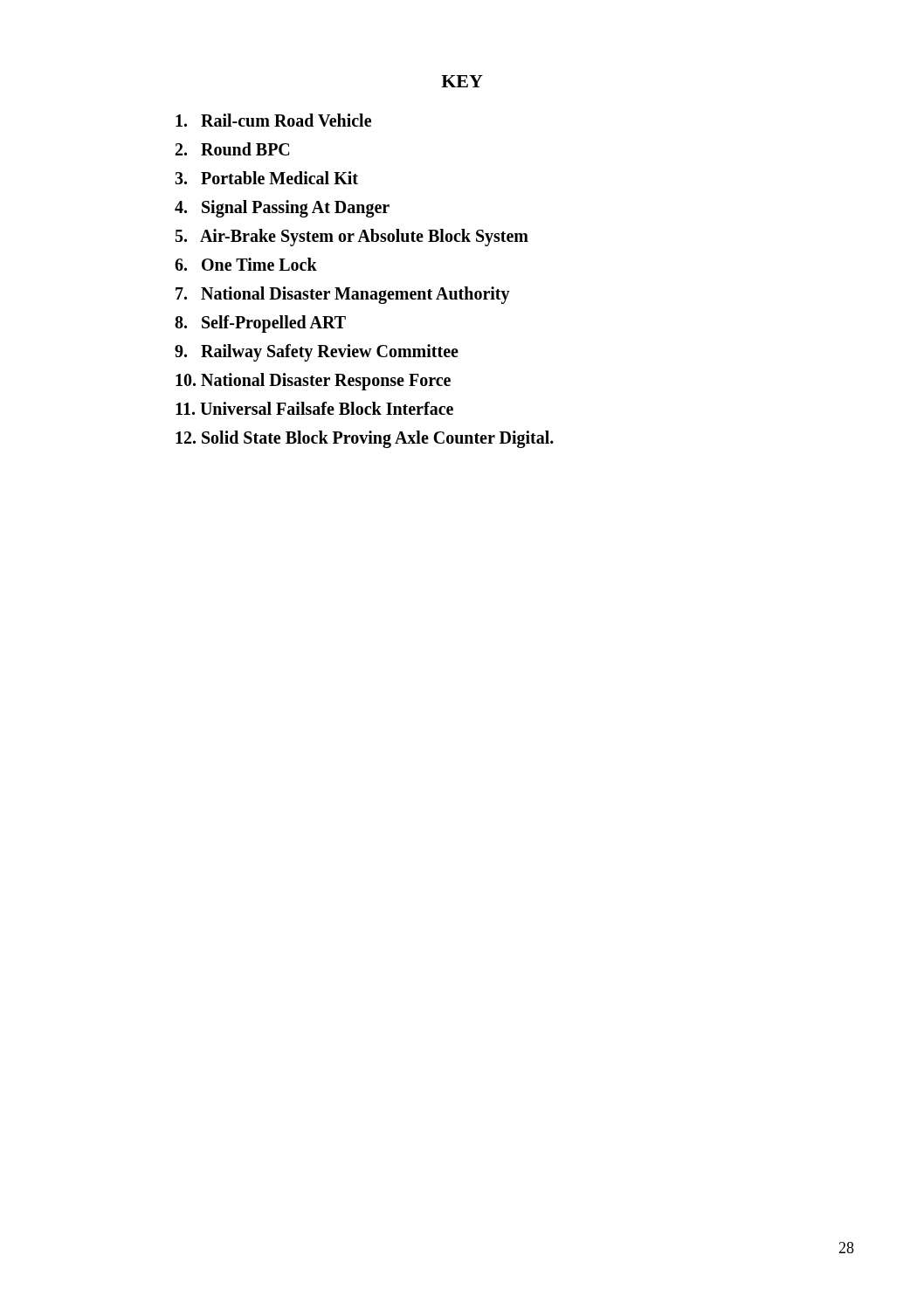Image resolution: width=924 pixels, height=1310 pixels.
Task: Find the region starting "2. Round BPC"
Action: pos(233,149)
